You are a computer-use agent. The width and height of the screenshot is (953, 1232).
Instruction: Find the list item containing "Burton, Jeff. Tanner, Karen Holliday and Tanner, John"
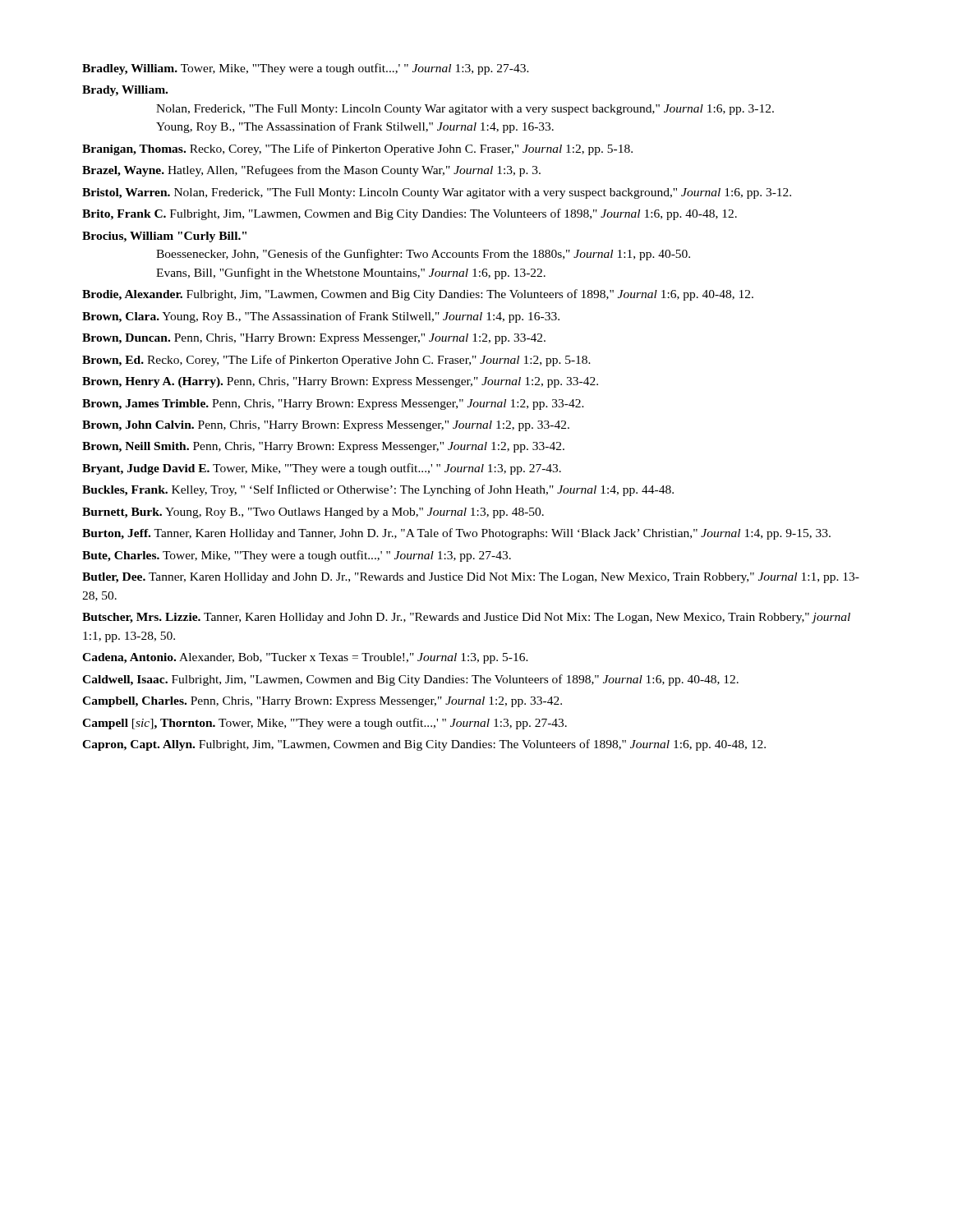[x=476, y=533]
